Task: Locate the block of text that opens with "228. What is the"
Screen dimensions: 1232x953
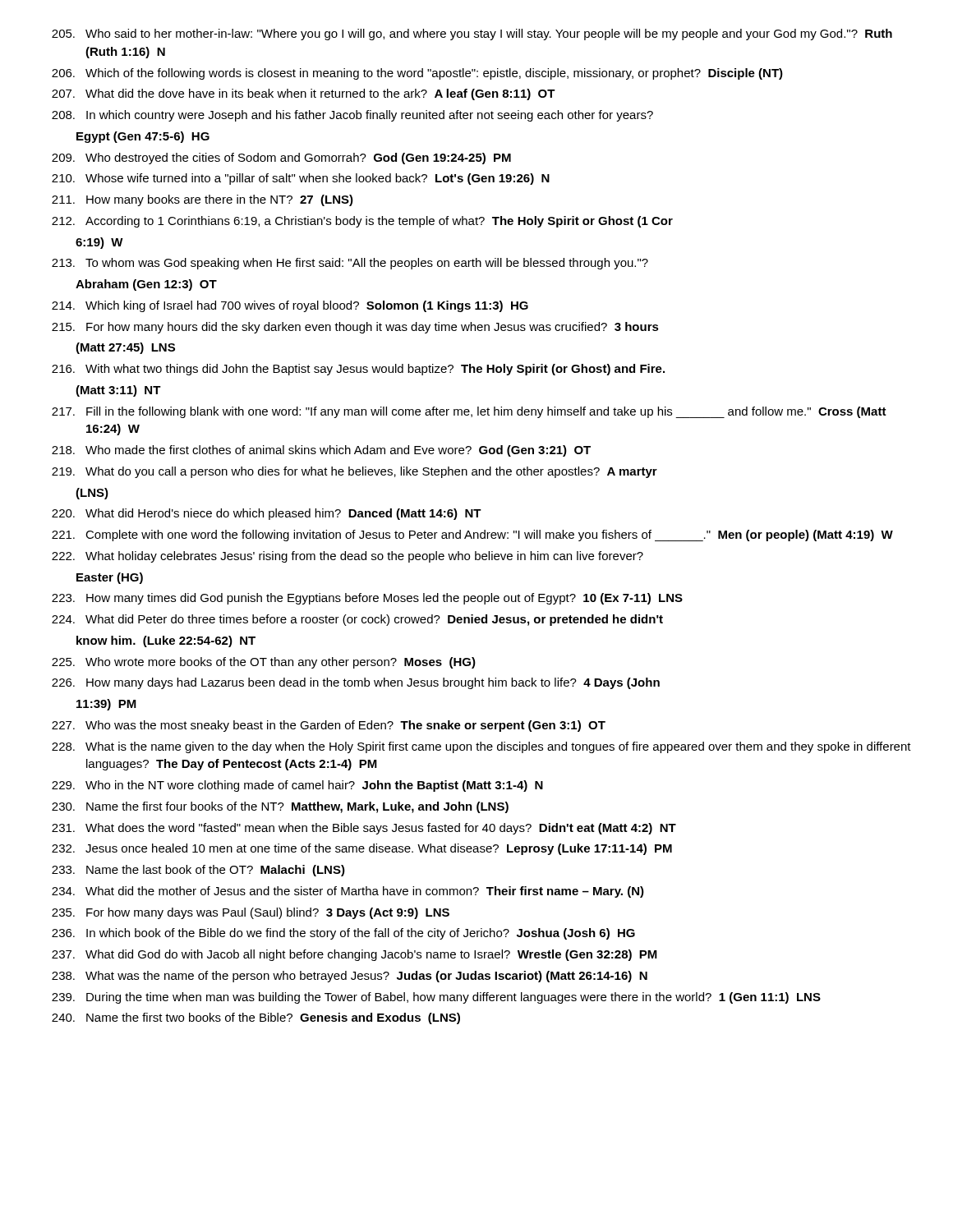Action: (476, 755)
